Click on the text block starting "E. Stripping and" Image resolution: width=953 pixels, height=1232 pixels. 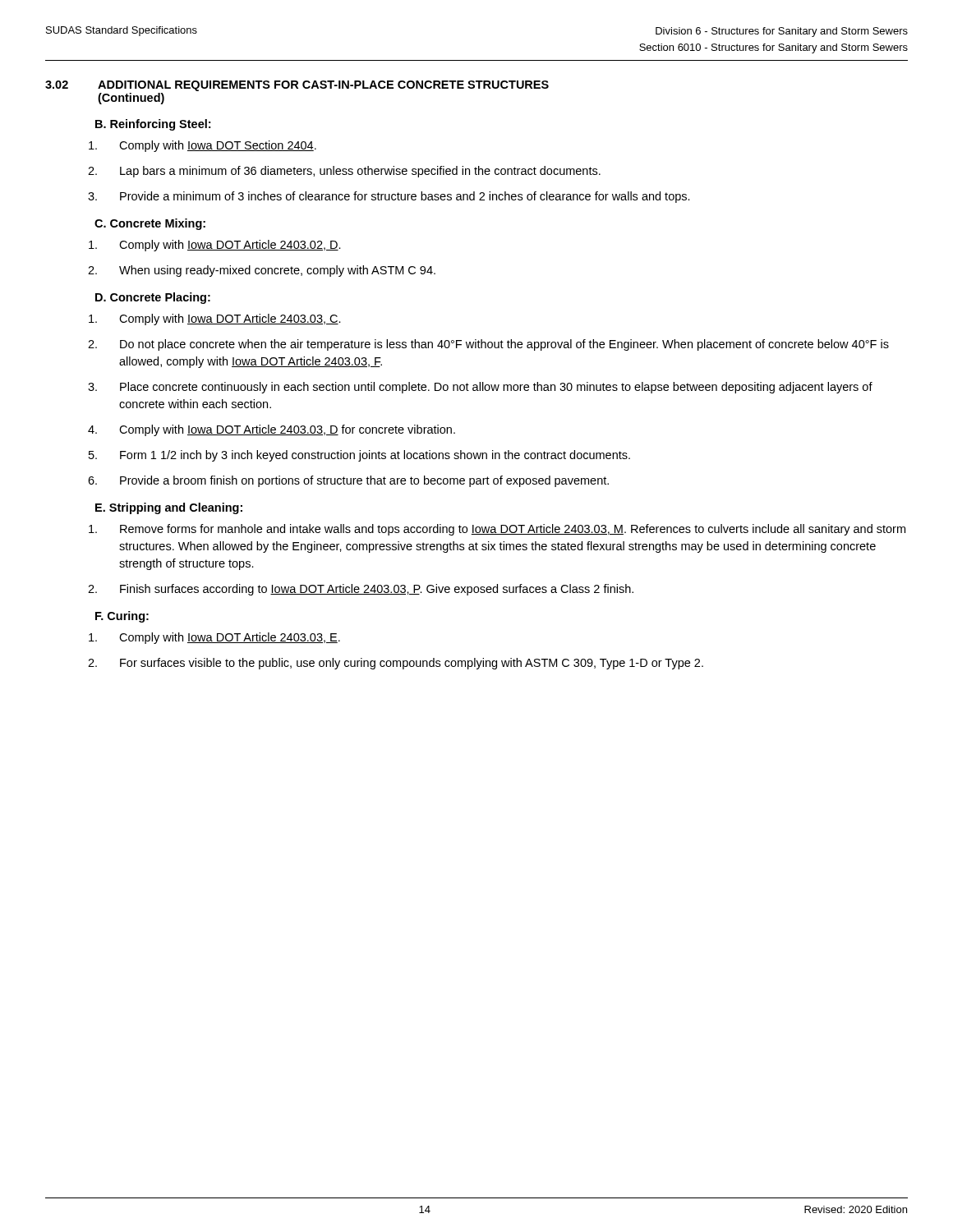click(169, 508)
